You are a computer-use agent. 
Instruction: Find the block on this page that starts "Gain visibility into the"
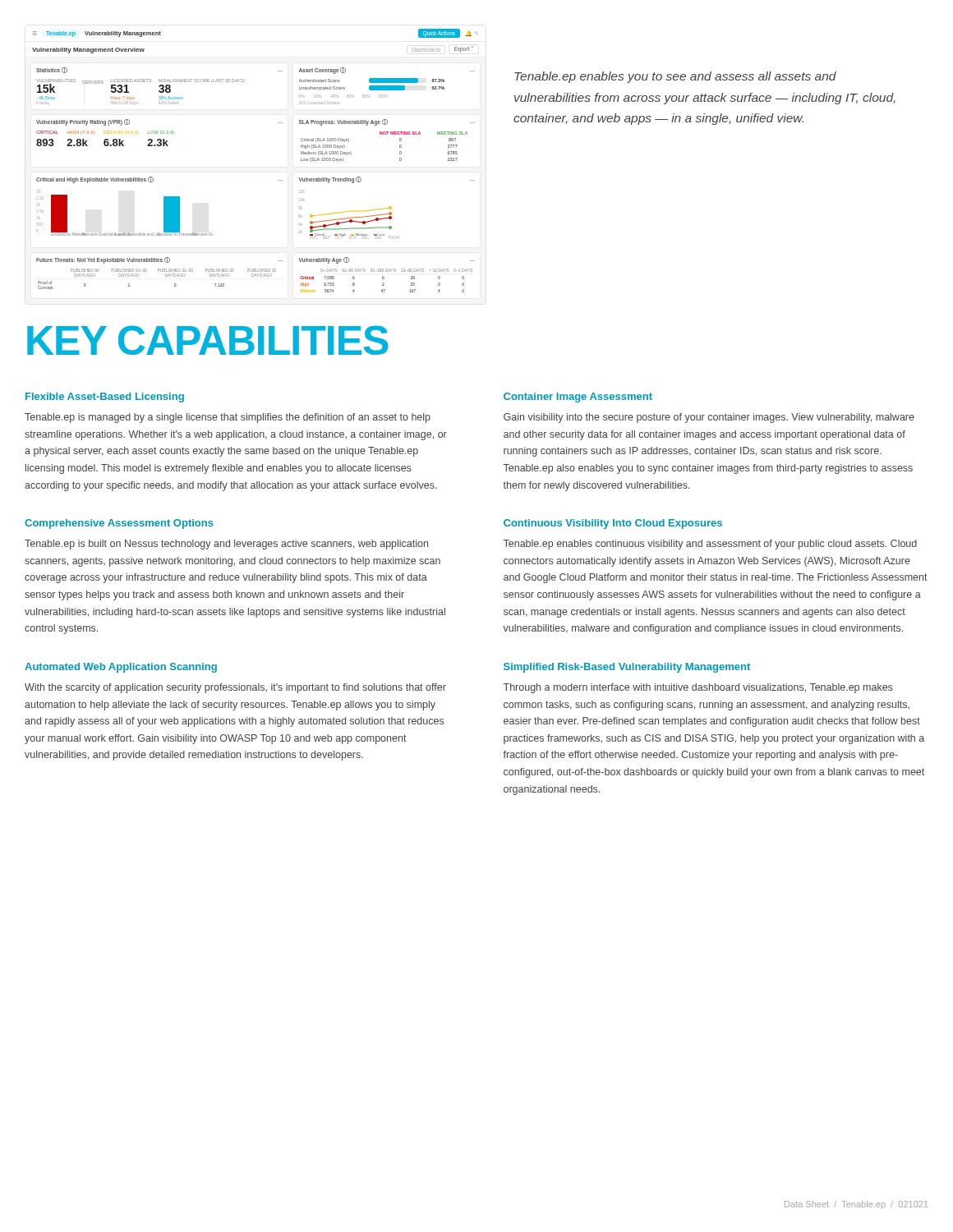(709, 451)
